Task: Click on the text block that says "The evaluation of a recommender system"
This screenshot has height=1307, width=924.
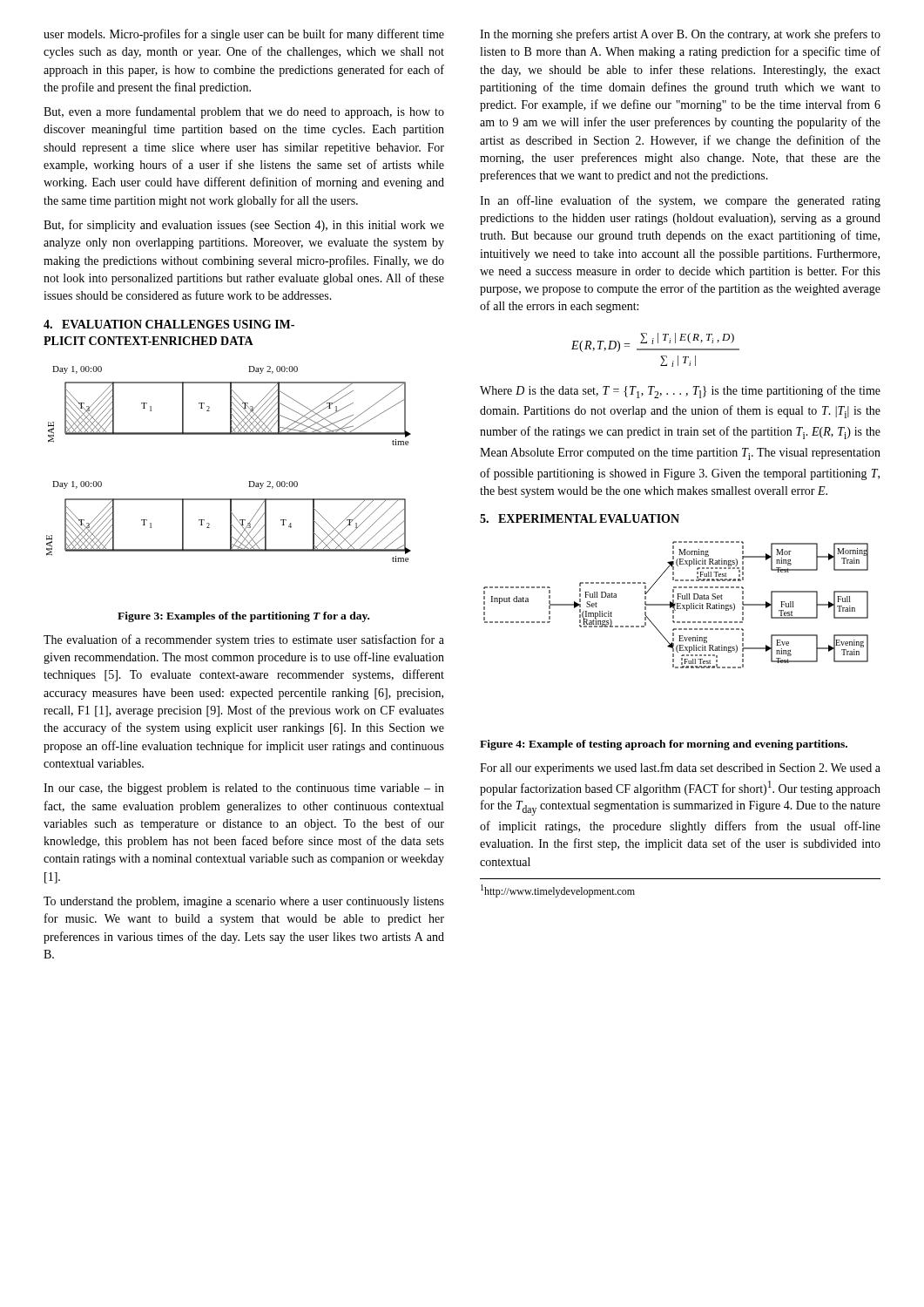Action: pyautogui.click(x=244, y=798)
